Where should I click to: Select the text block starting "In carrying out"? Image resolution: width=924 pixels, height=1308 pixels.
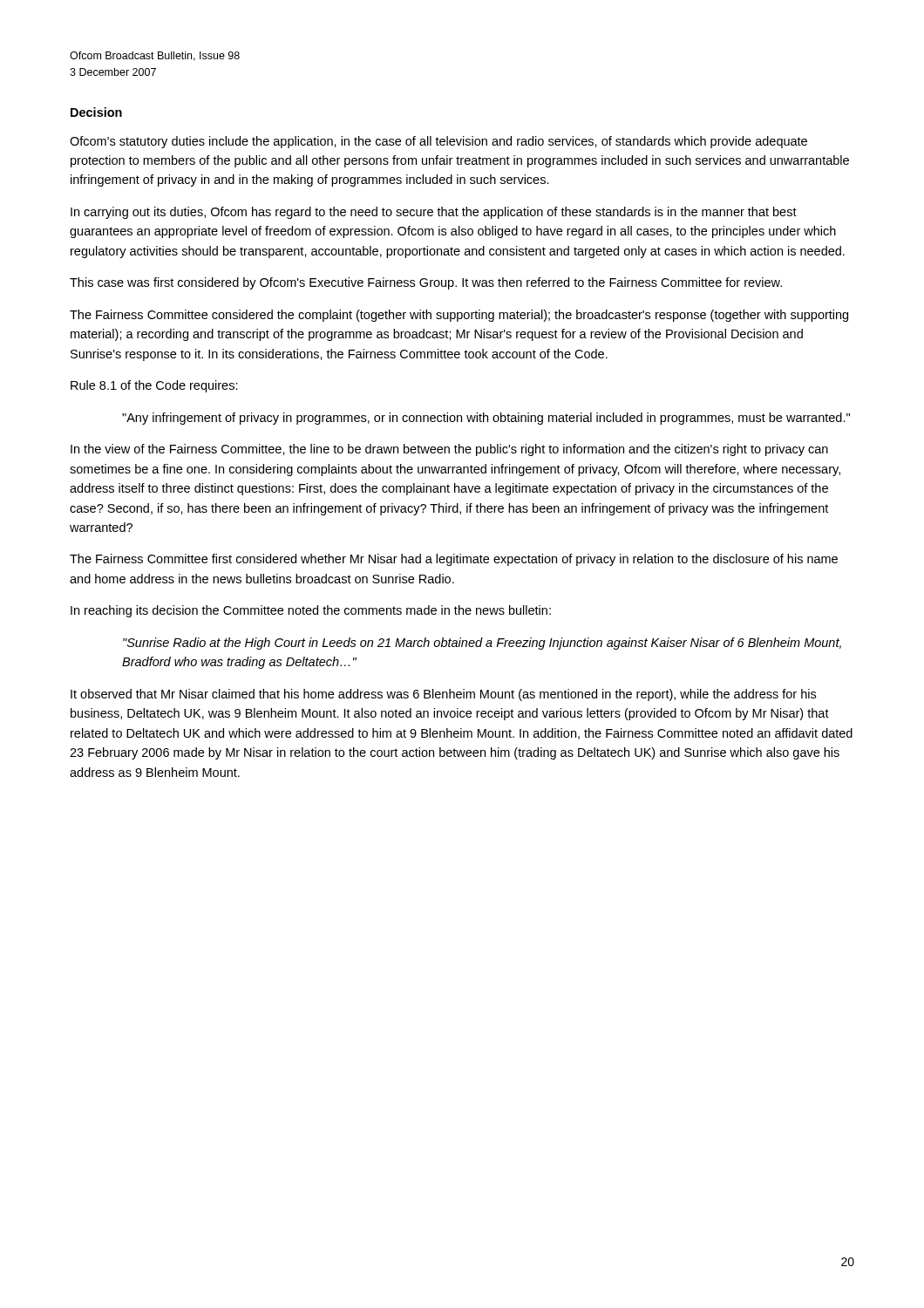pyautogui.click(x=458, y=231)
